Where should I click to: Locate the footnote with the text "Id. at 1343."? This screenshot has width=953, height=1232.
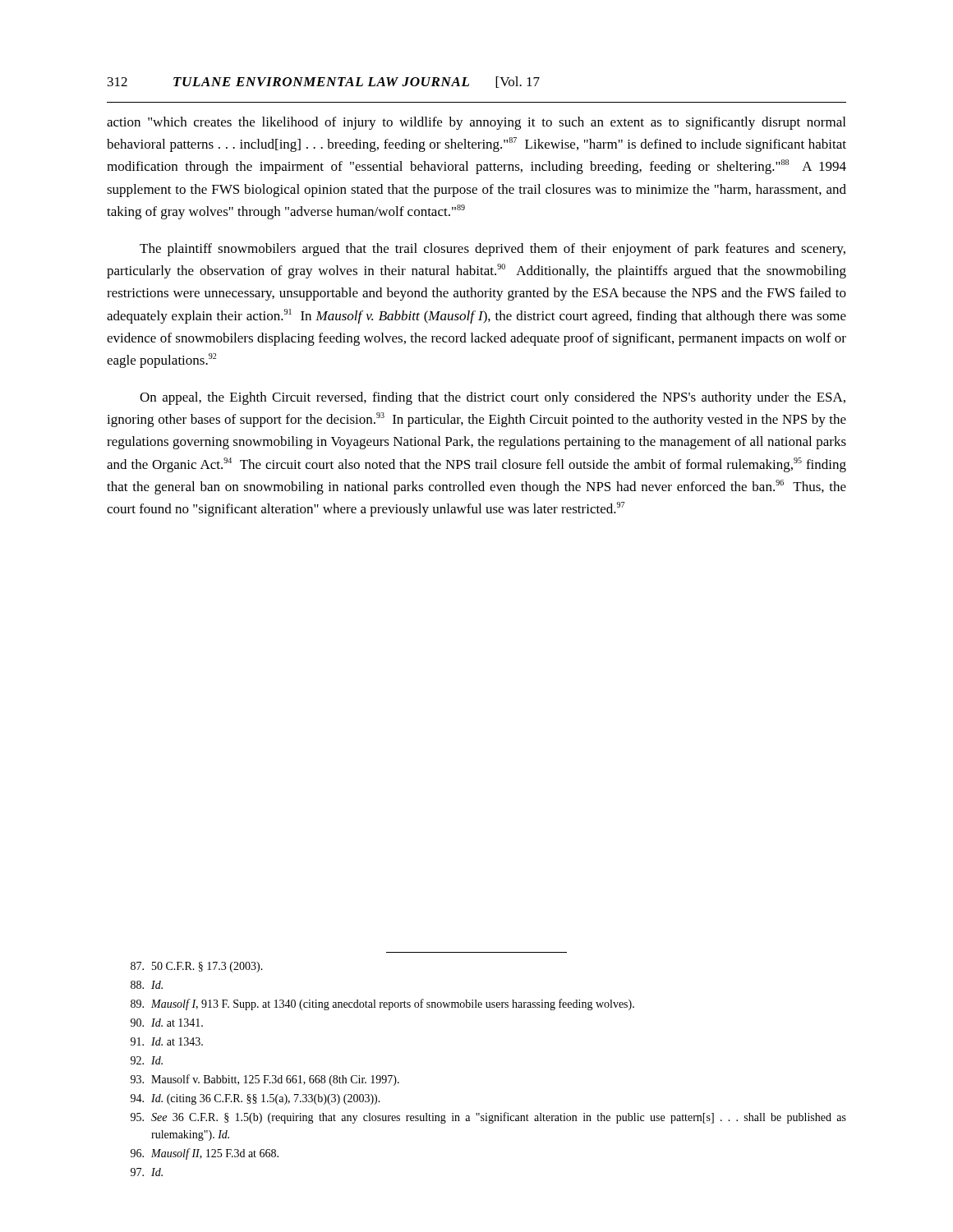[167, 1041]
